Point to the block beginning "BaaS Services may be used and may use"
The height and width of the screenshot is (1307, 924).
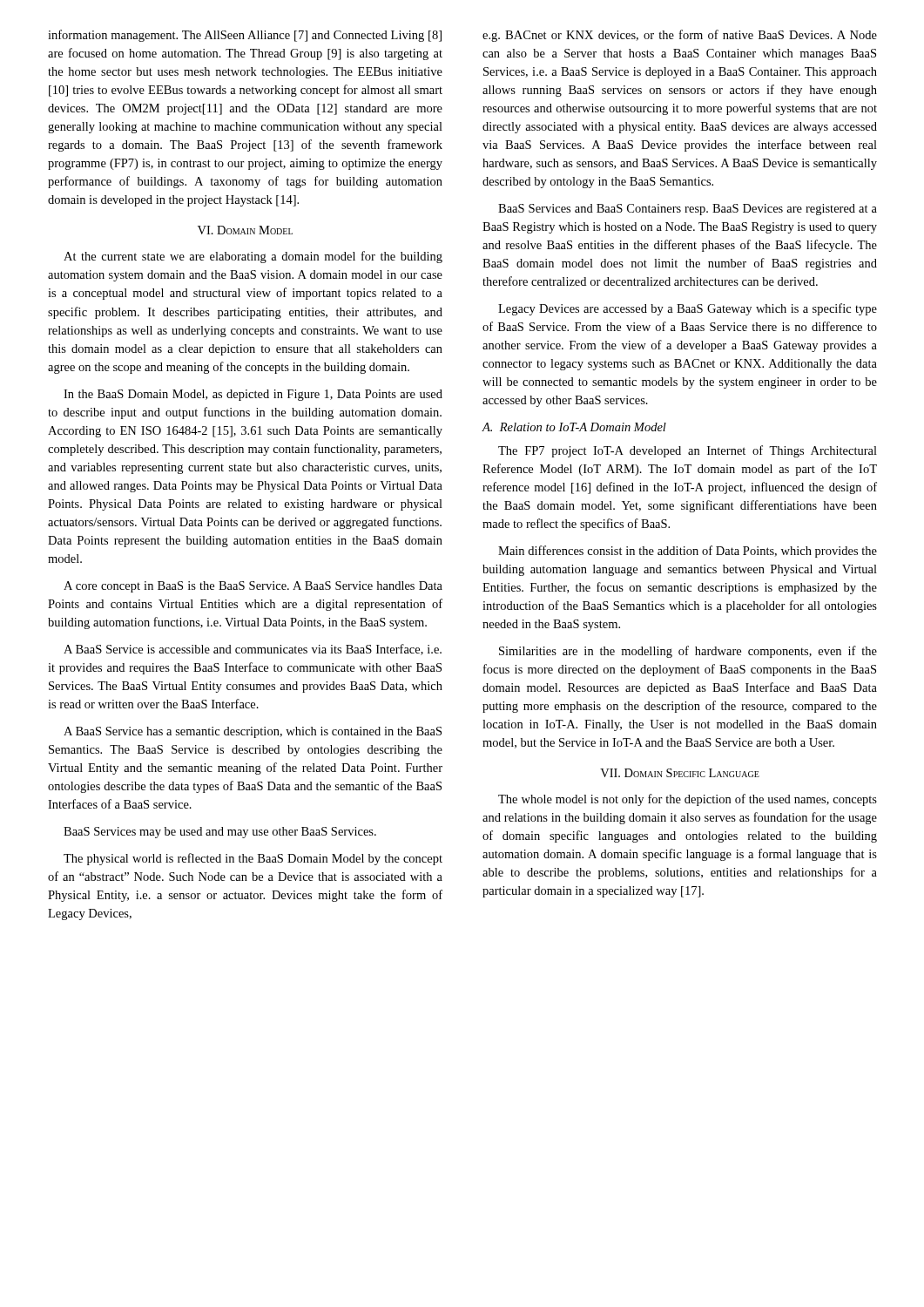click(x=245, y=832)
